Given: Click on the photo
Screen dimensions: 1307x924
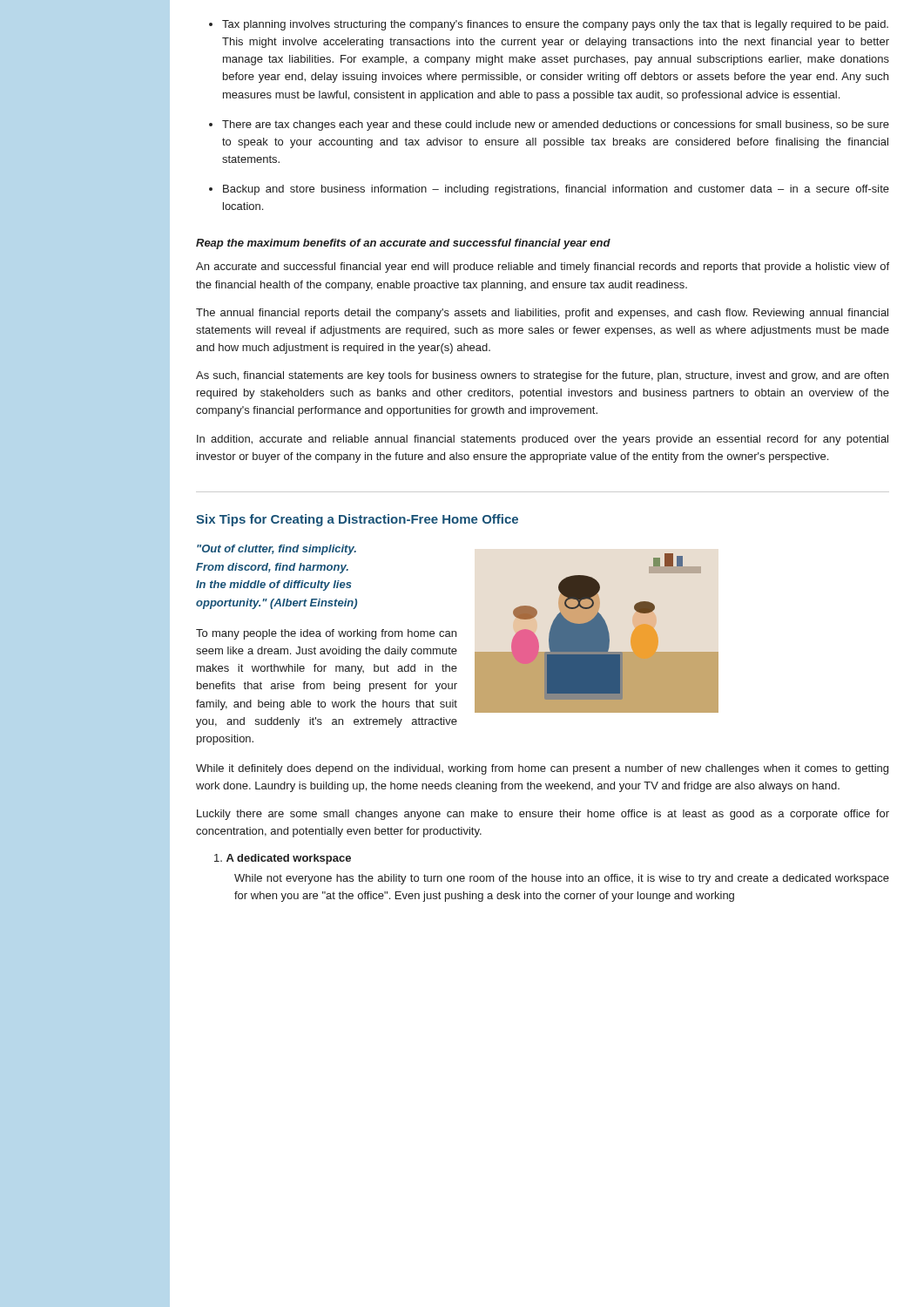Looking at the screenshot, I should [597, 631].
